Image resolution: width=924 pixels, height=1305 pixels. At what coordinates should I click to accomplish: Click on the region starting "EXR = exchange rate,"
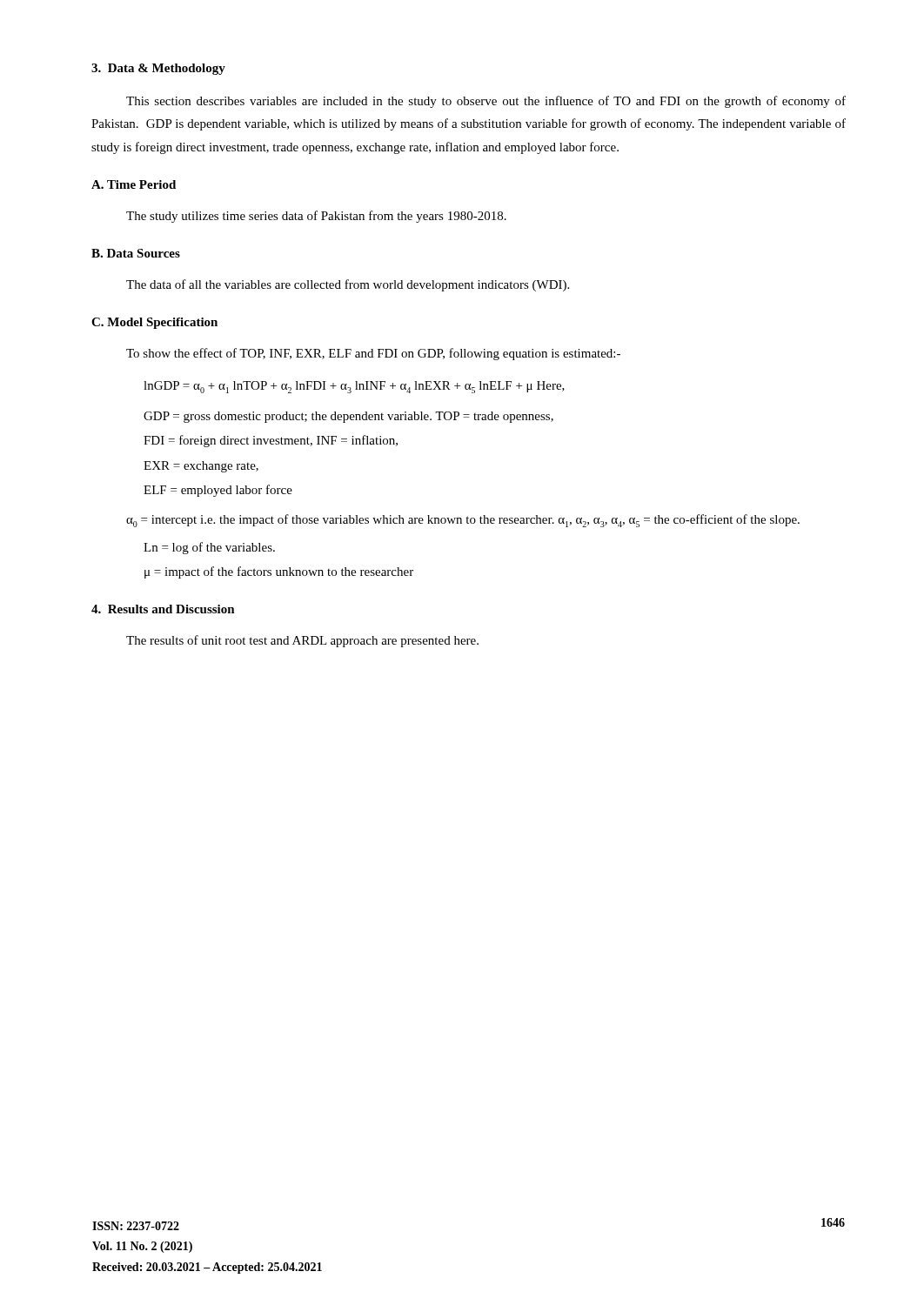pyautogui.click(x=201, y=465)
